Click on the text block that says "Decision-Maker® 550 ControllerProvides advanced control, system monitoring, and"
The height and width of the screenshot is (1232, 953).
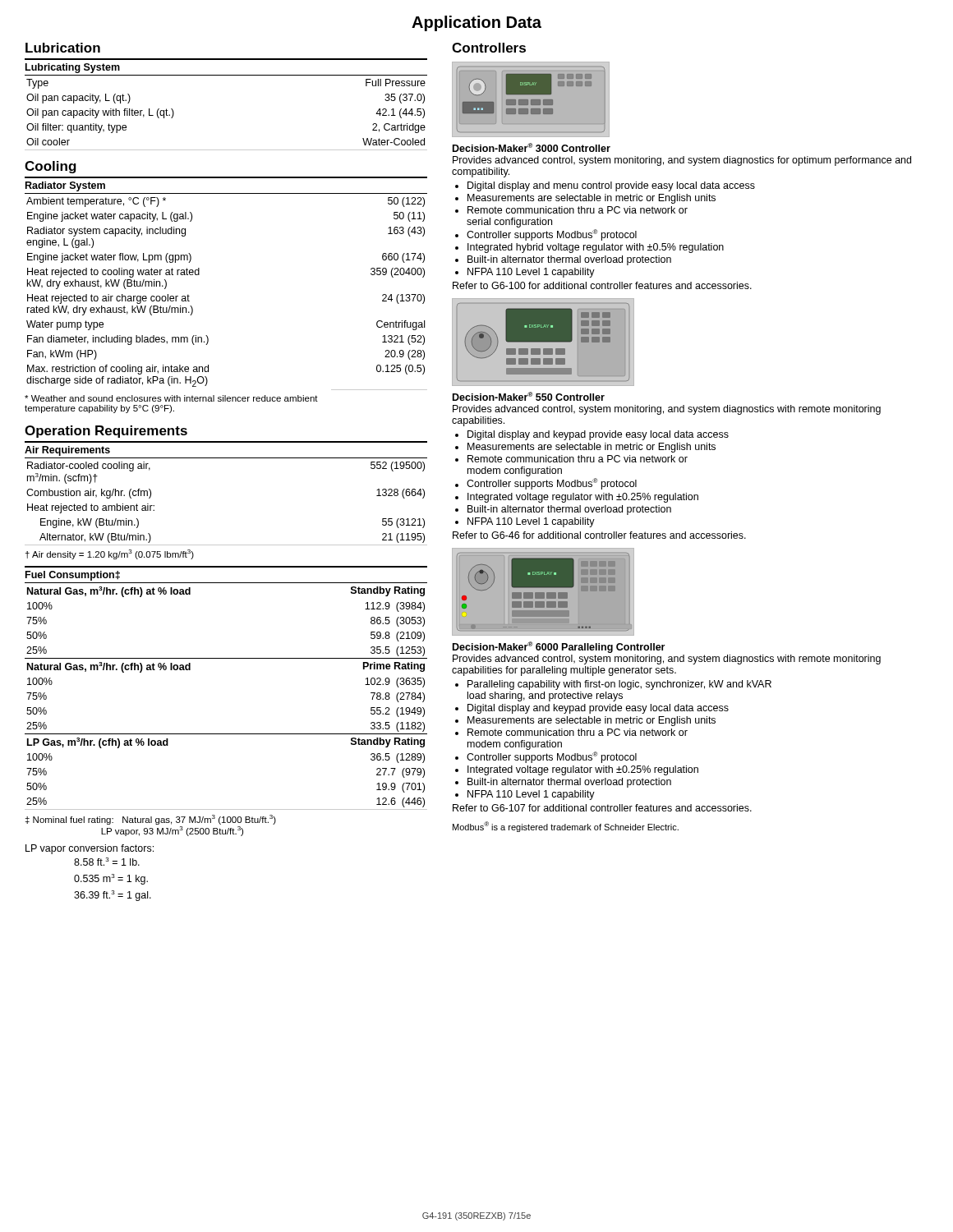pos(666,409)
